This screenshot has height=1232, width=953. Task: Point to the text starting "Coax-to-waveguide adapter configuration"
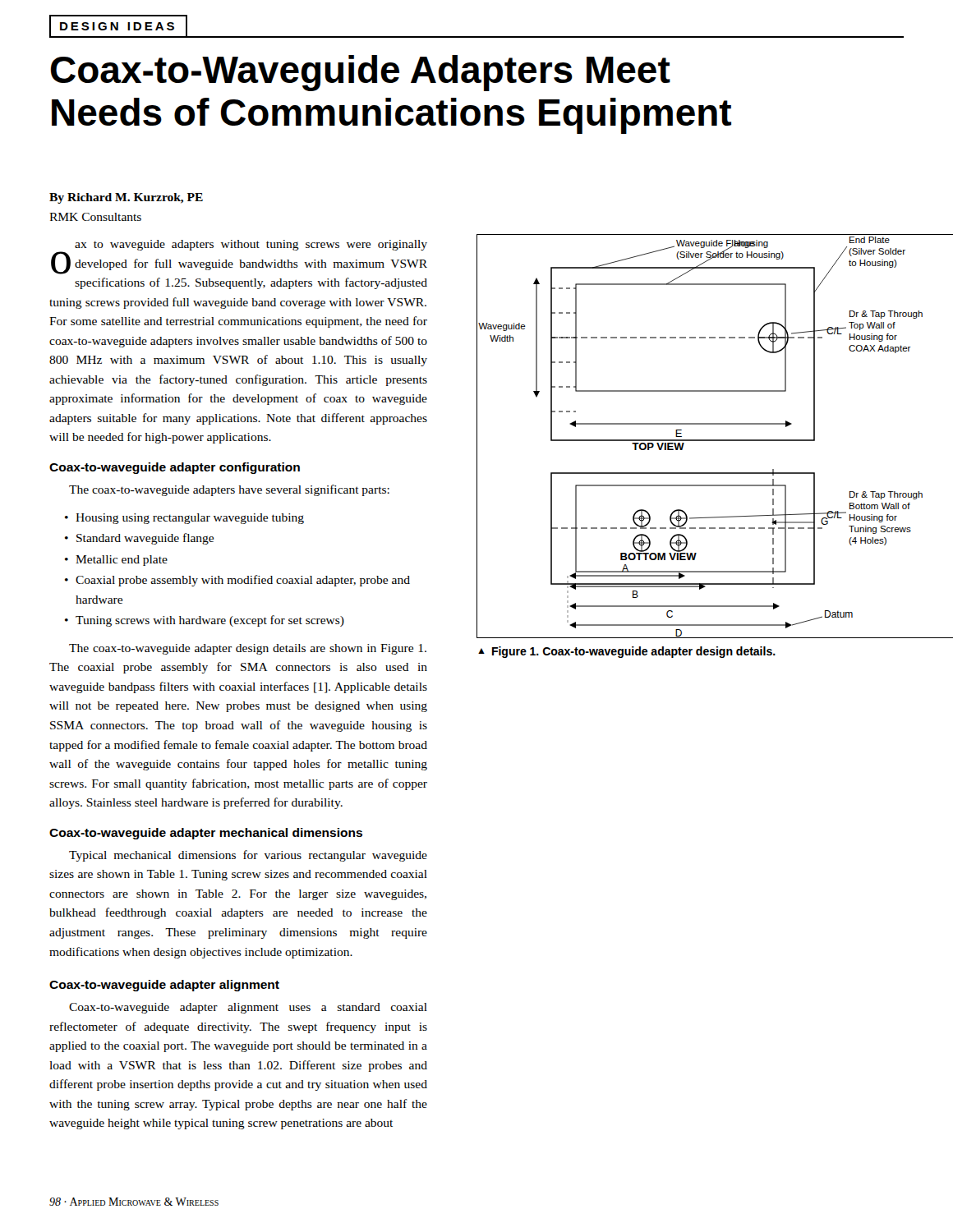click(175, 467)
